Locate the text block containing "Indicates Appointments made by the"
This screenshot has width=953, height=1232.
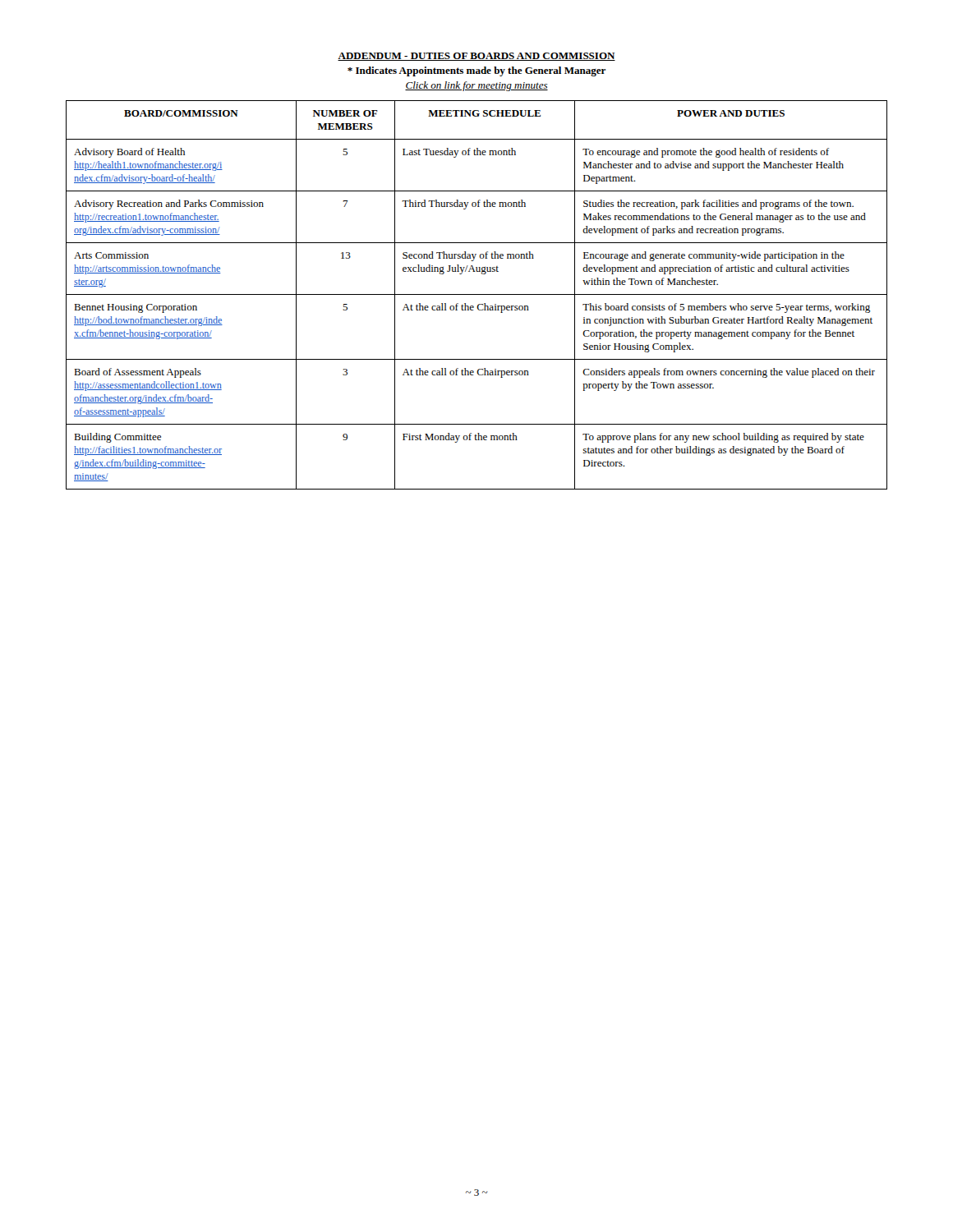click(476, 70)
